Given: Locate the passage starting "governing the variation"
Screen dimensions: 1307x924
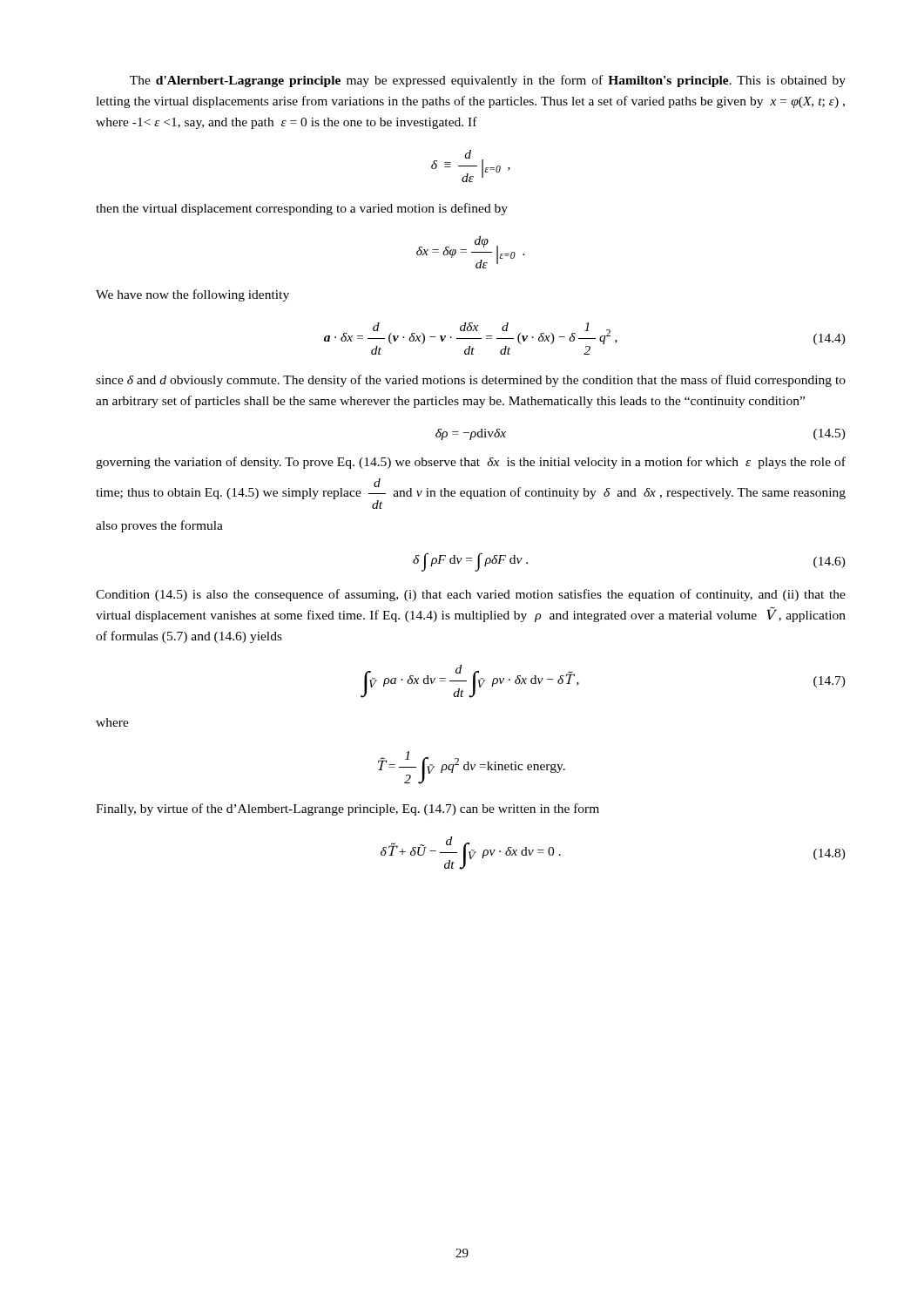Looking at the screenshot, I should pyautogui.click(x=471, y=494).
